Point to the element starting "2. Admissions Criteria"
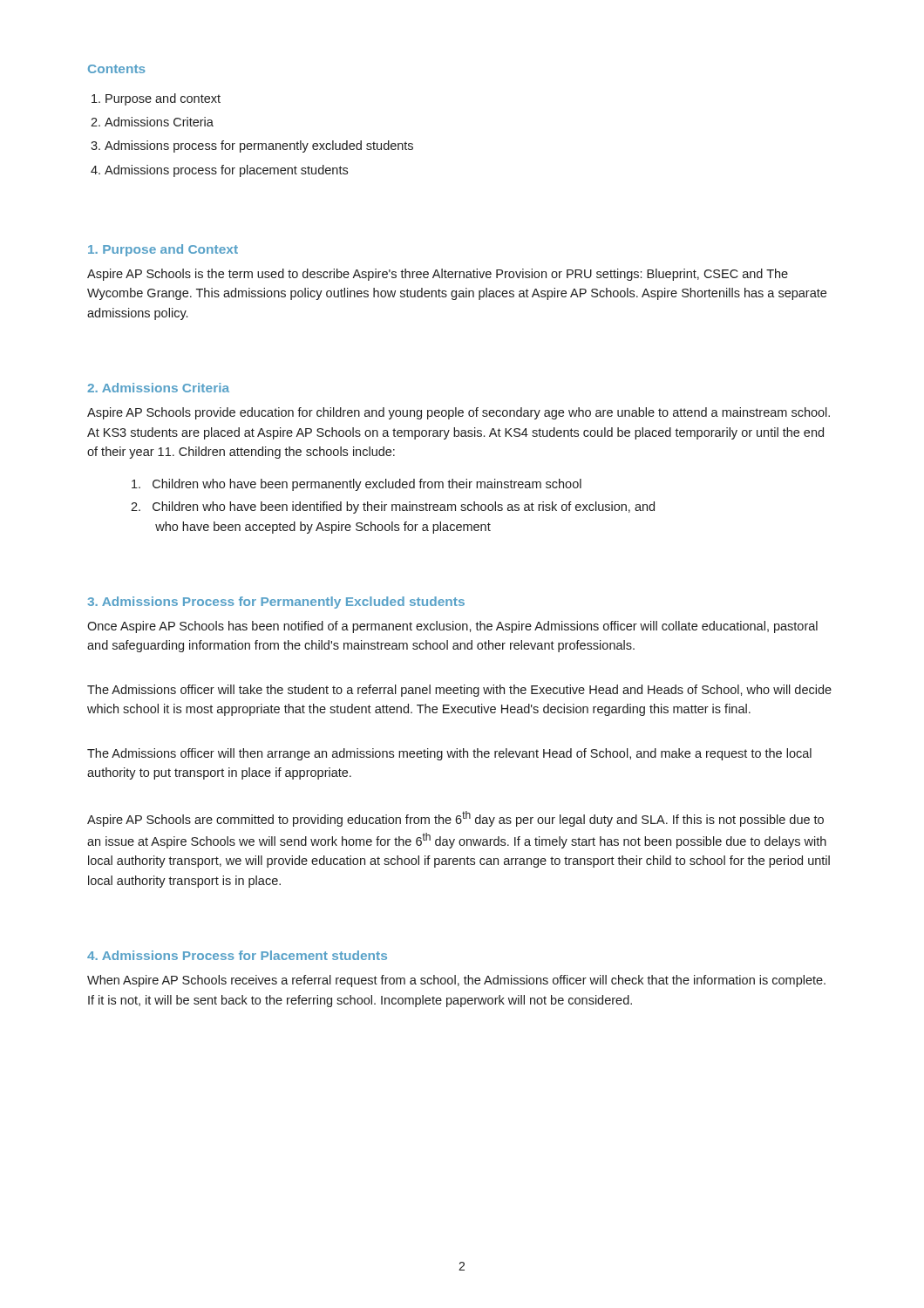 158,388
